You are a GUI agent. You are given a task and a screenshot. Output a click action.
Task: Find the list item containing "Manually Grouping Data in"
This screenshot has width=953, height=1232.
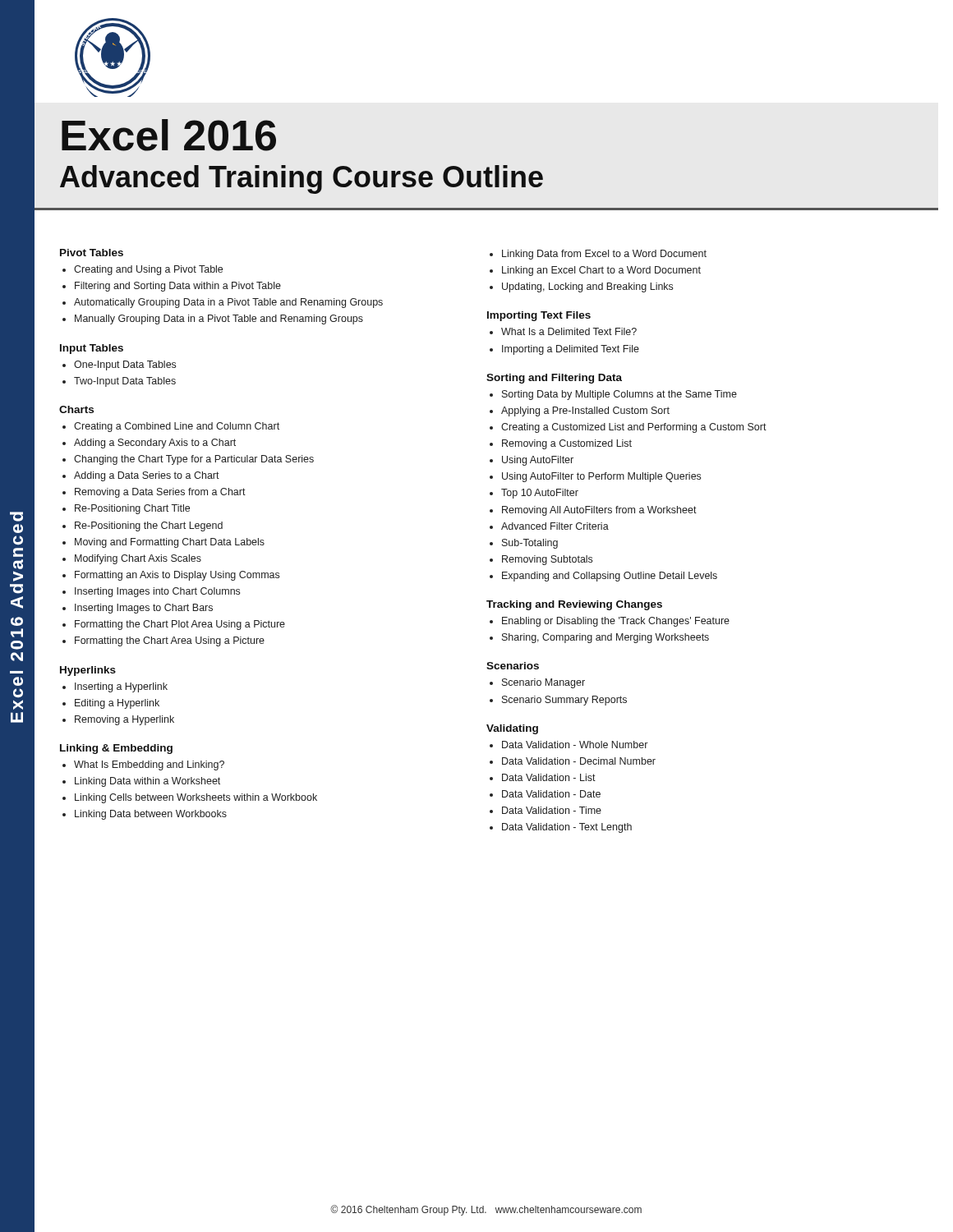(219, 319)
